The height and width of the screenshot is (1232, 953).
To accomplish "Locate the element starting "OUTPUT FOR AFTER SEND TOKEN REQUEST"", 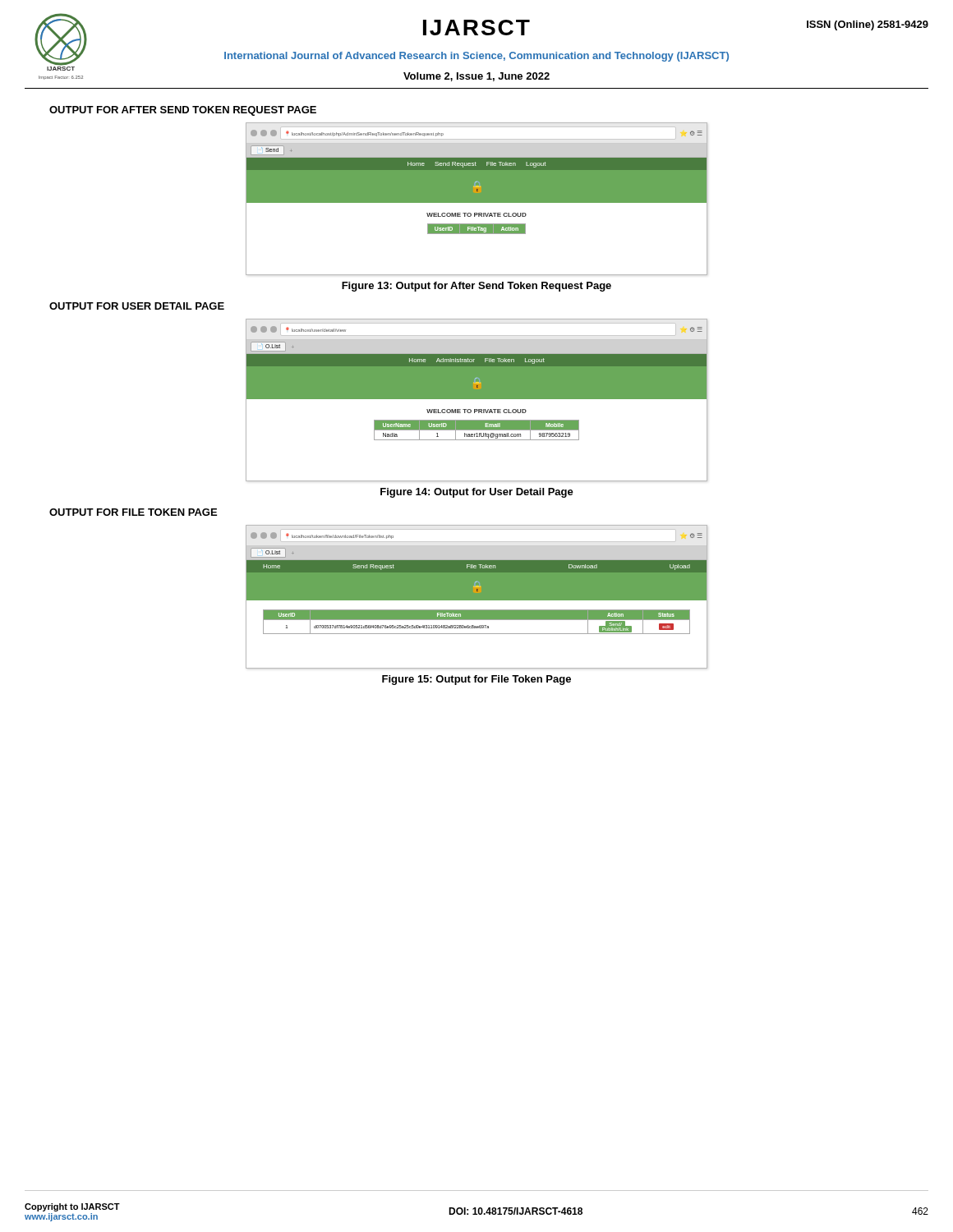I will pyautogui.click(x=183, y=110).
